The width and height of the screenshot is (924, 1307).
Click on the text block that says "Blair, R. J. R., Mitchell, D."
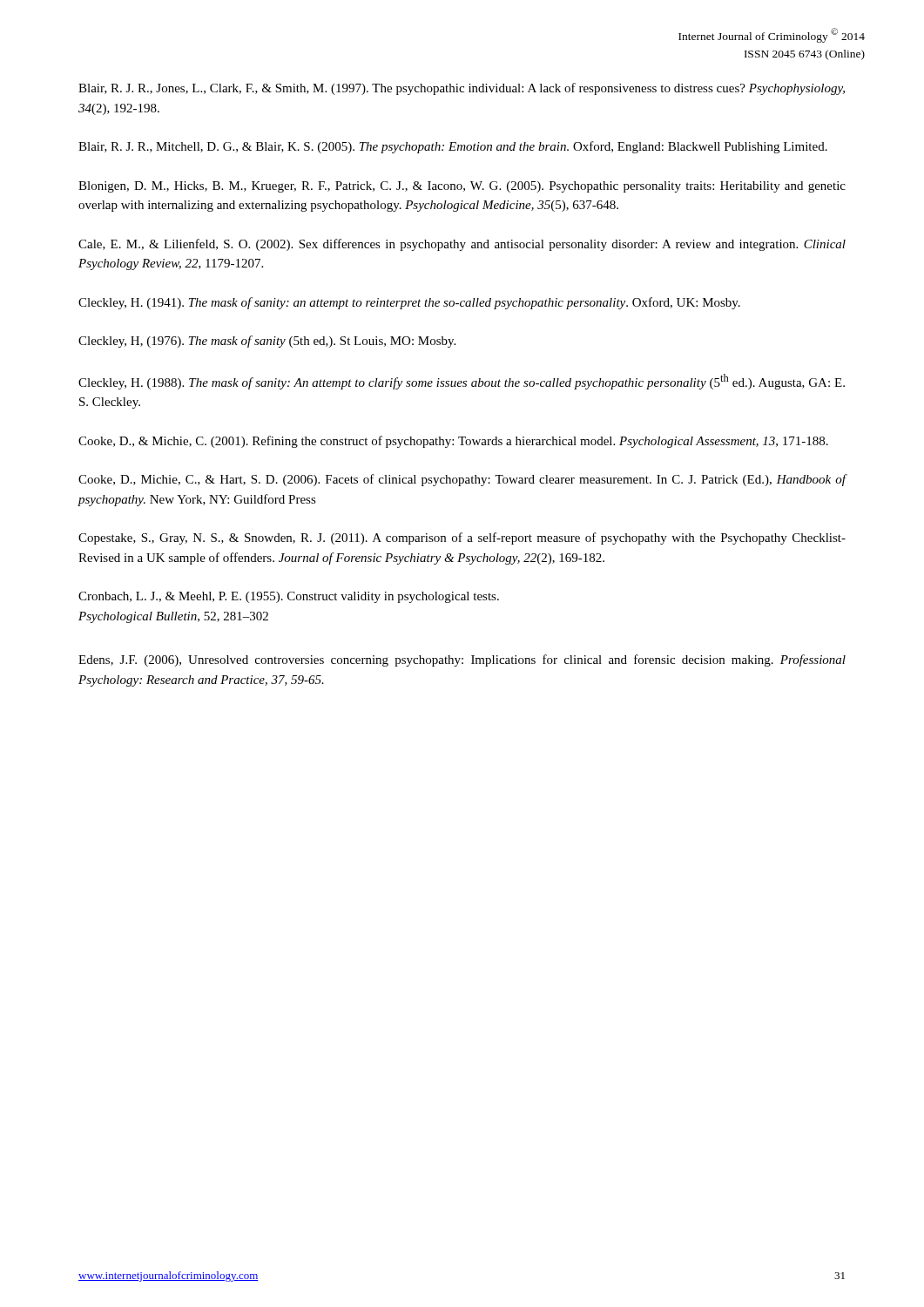pos(453,146)
